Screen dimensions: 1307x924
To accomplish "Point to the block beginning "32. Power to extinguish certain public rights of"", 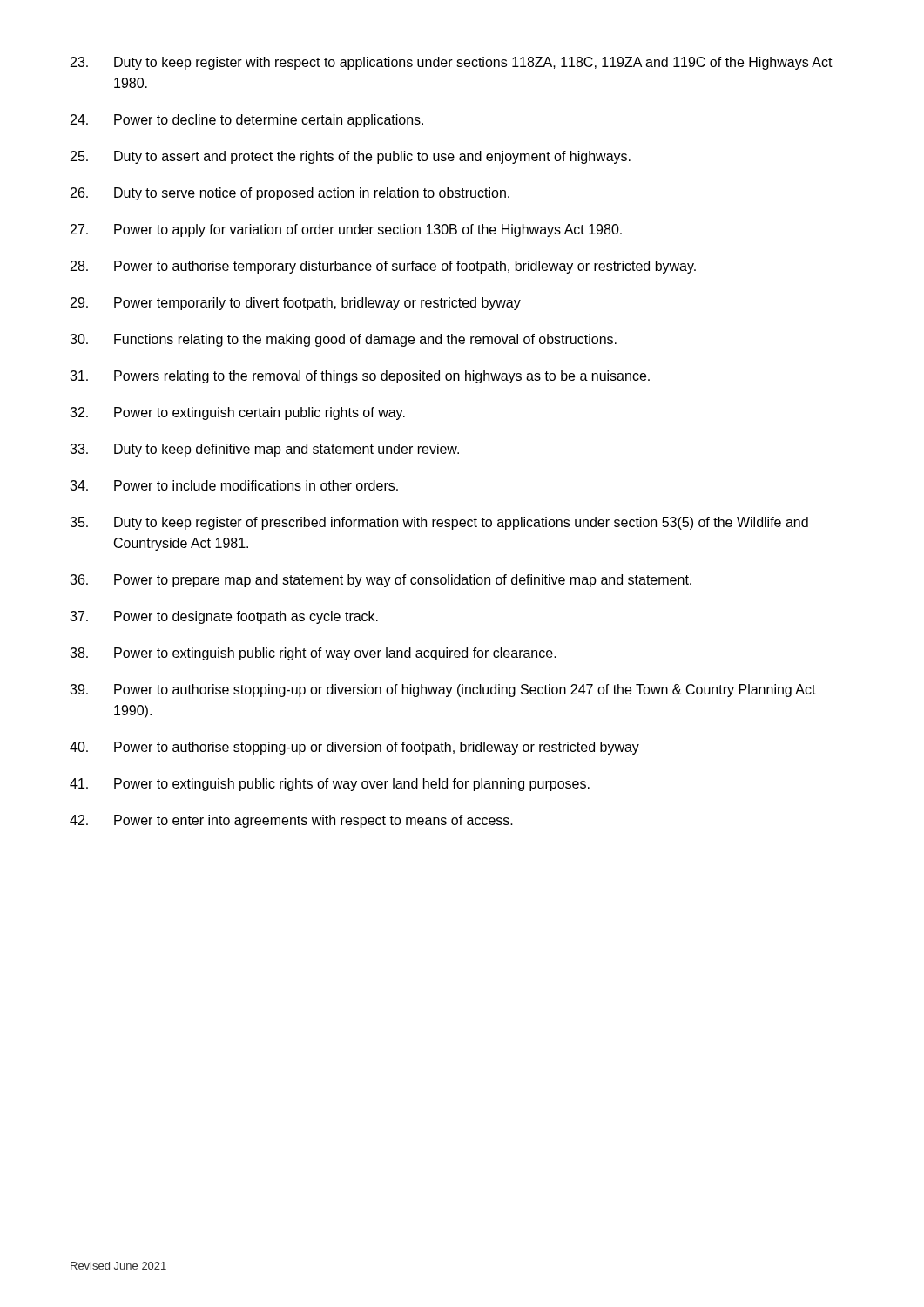I will click(237, 413).
